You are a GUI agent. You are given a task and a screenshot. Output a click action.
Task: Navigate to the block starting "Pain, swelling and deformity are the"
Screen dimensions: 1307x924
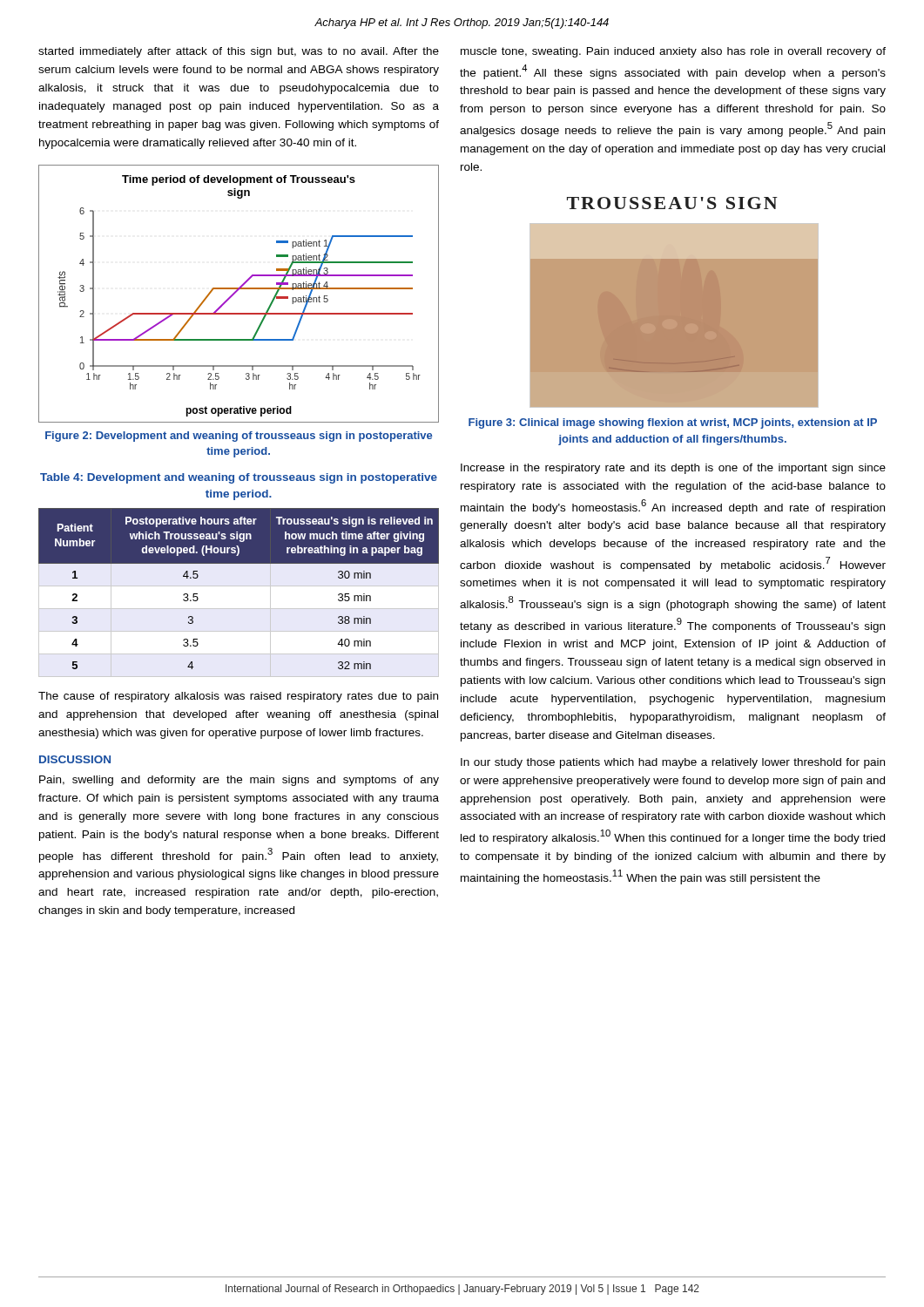(x=239, y=846)
